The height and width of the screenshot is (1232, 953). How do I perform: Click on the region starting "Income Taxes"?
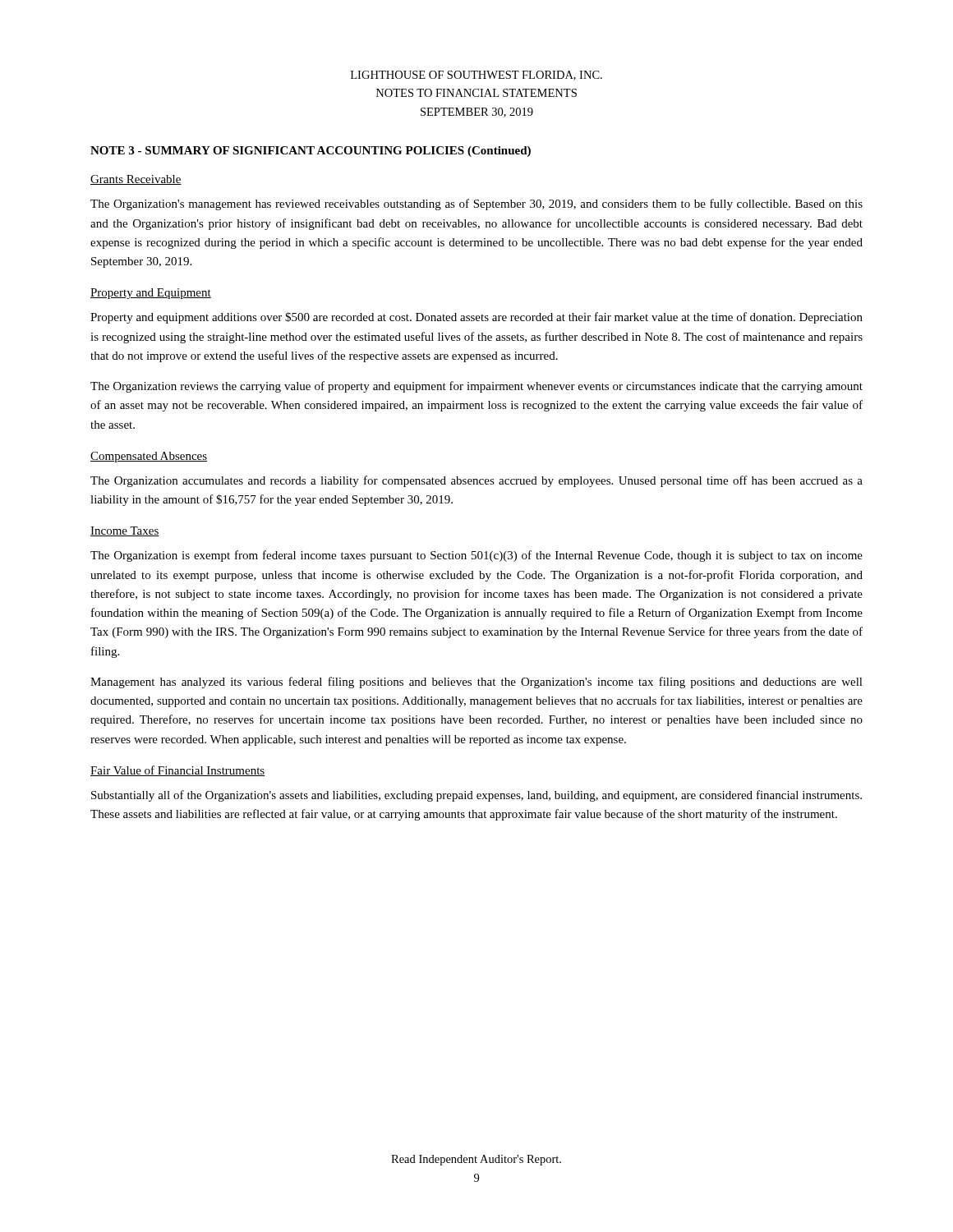pyautogui.click(x=125, y=531)
